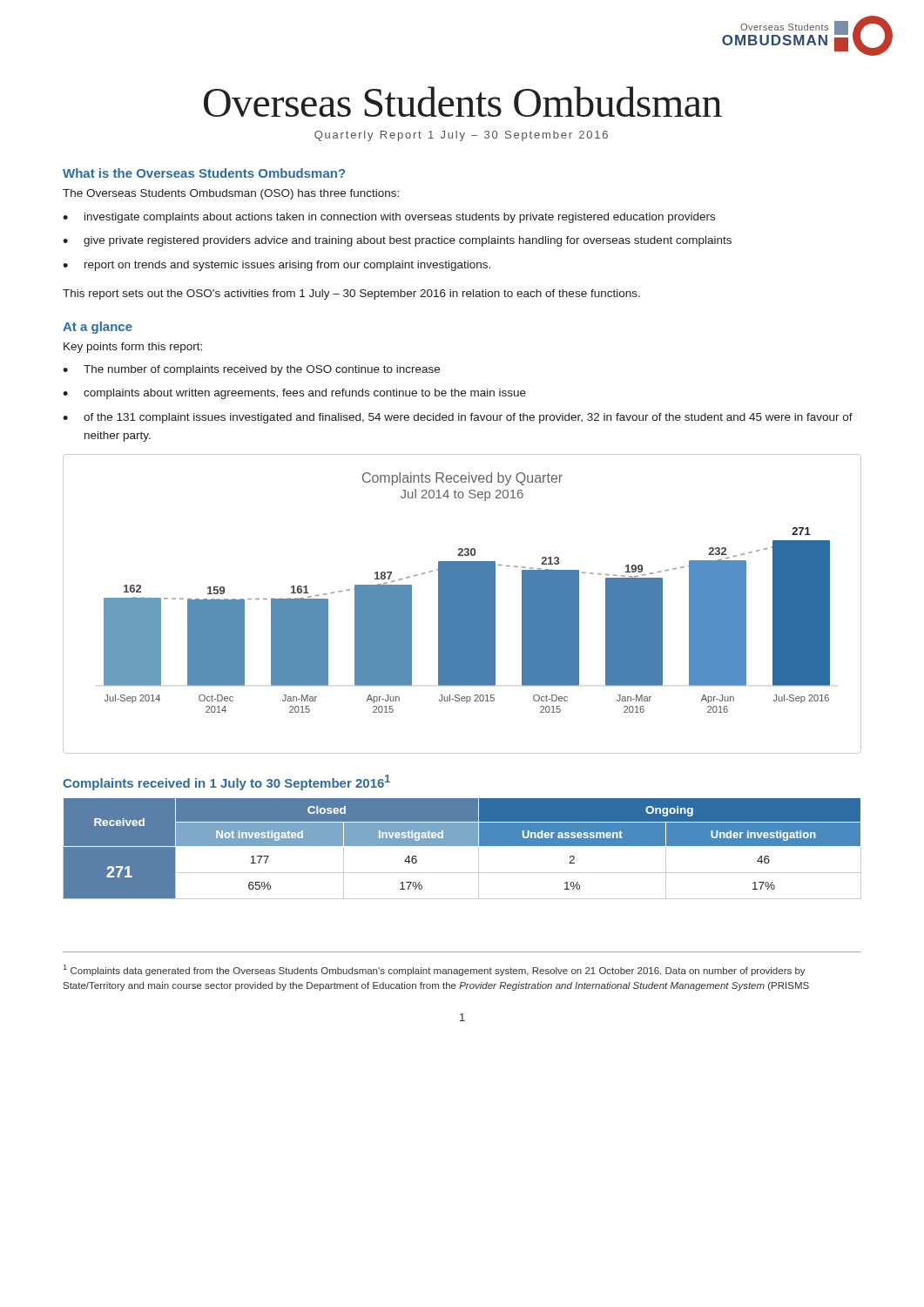This screenshot has height=1307, width=924.
Task: Locate the table with the text "Under investigation"
Action: point(462,848)
